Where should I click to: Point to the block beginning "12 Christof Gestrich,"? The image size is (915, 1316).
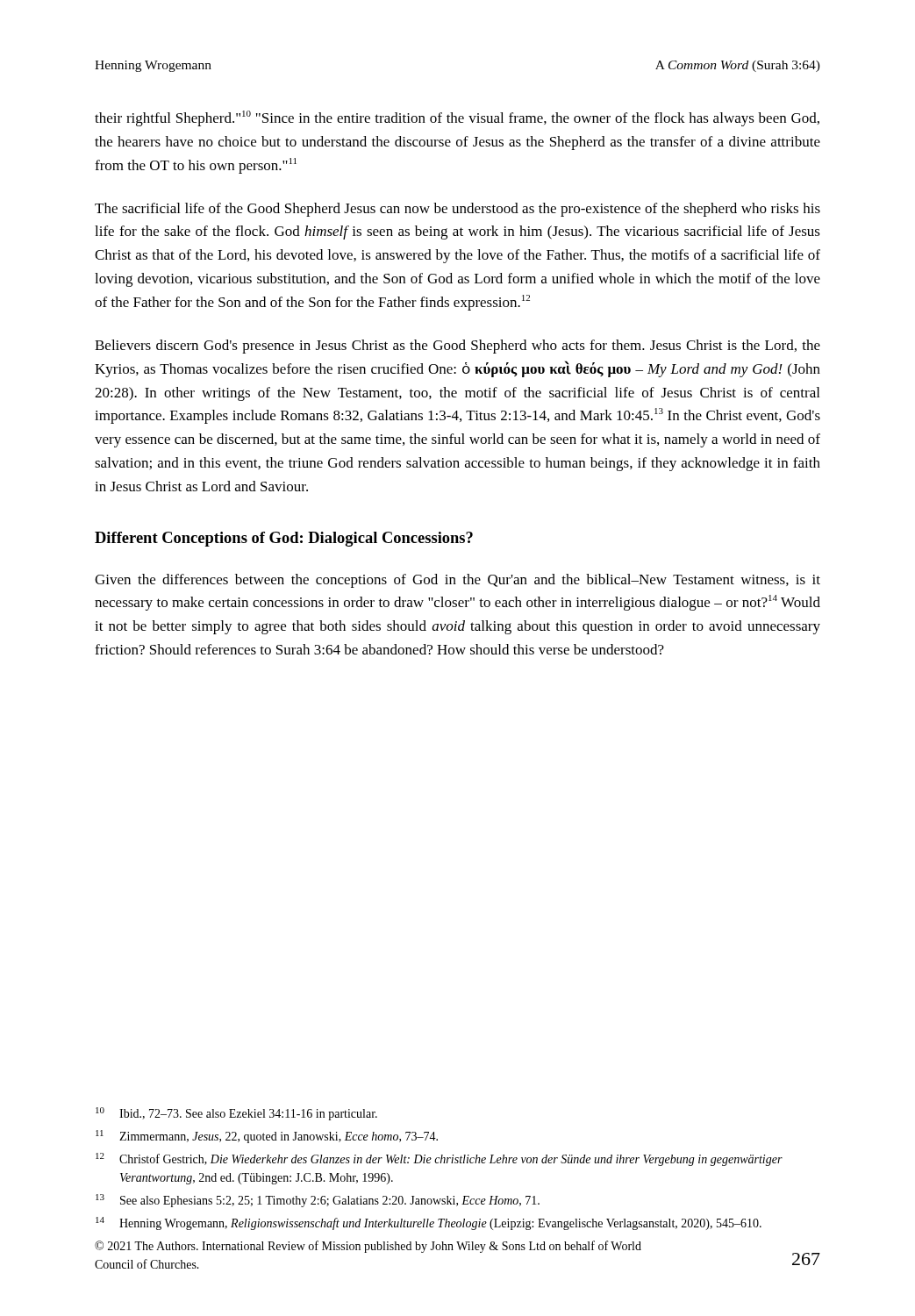point(458,1169)
